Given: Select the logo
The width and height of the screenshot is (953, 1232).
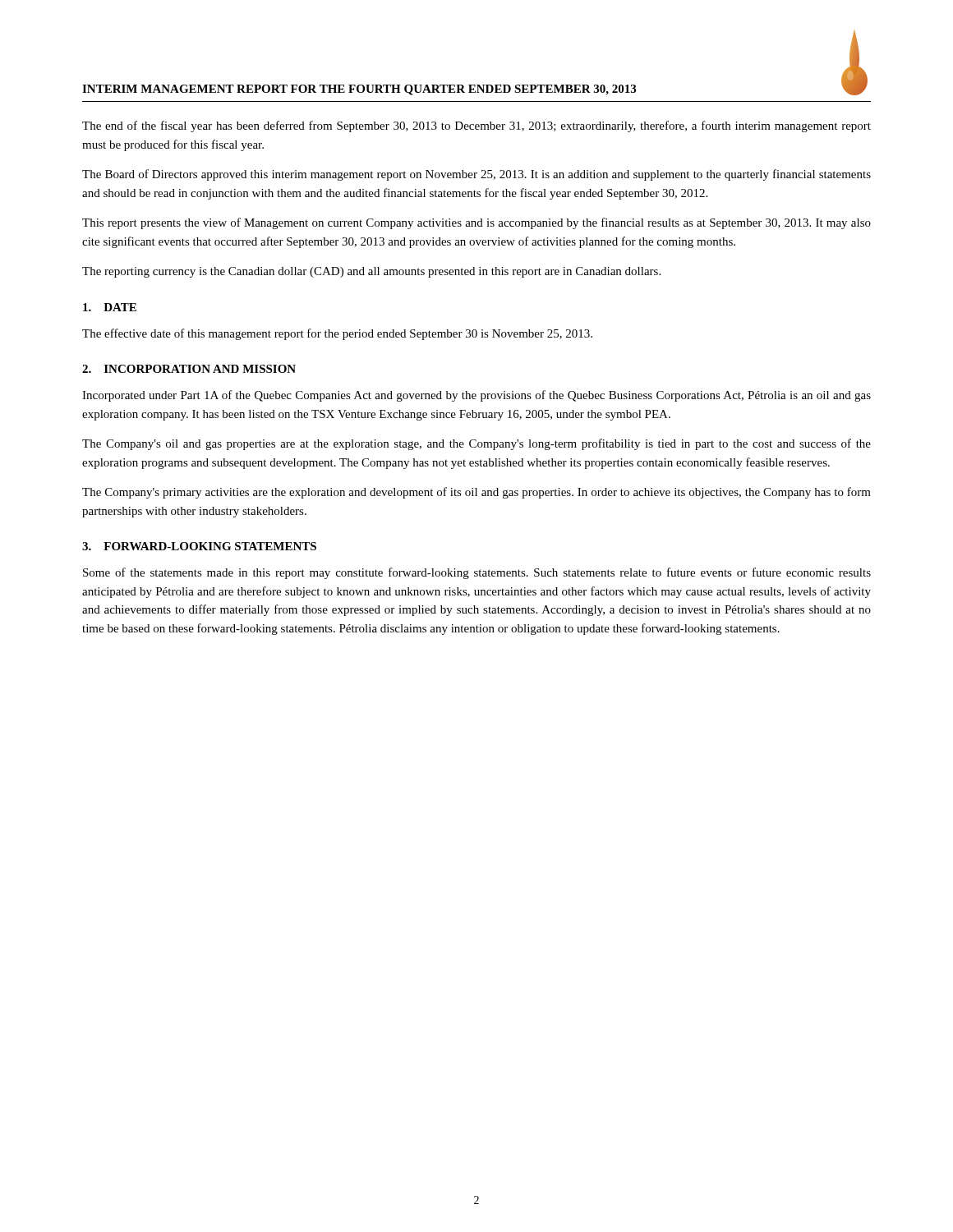Looking at the screenshot, I should click(854, 57).
